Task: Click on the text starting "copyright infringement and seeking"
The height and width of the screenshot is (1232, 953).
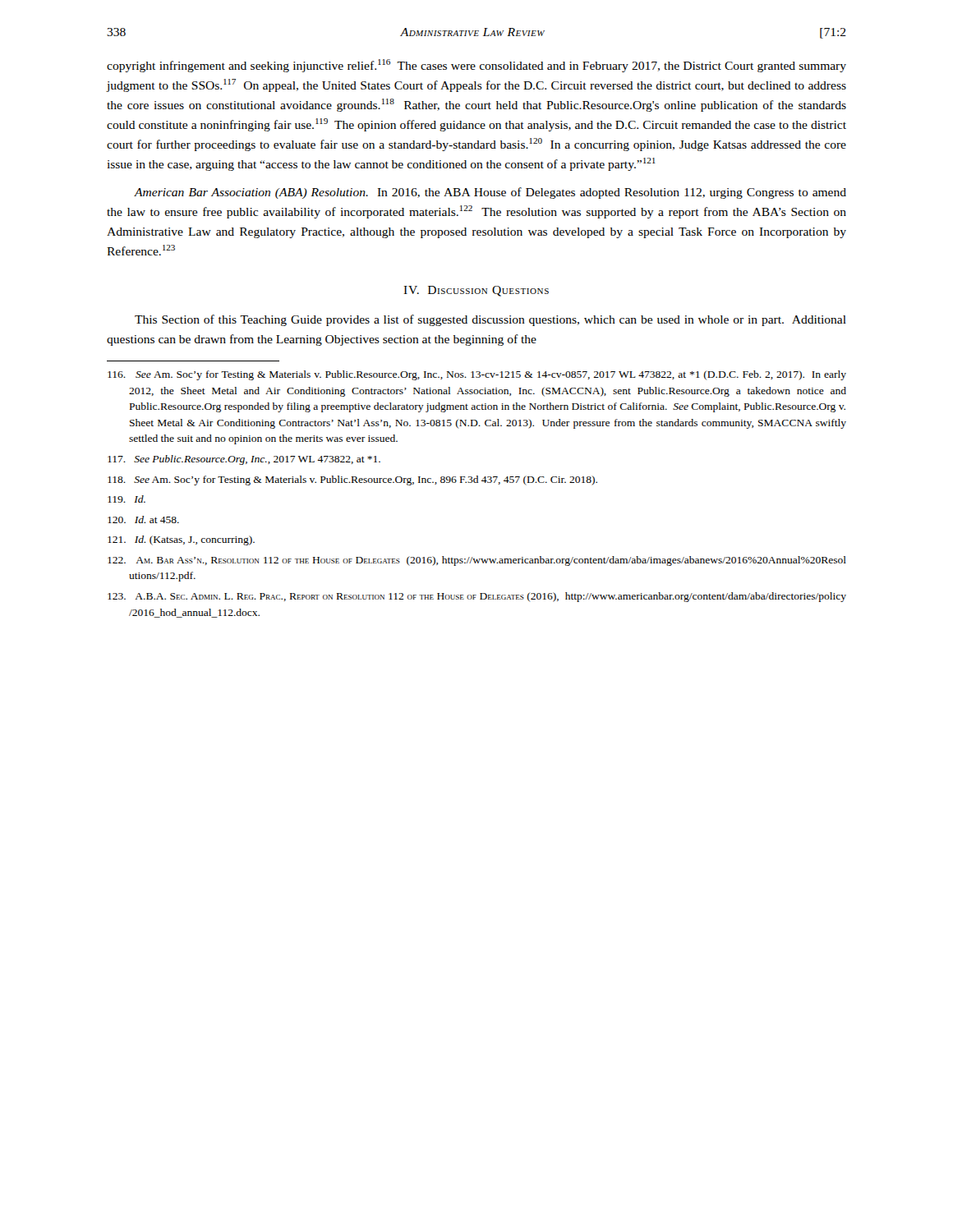Action: (476, 115)
